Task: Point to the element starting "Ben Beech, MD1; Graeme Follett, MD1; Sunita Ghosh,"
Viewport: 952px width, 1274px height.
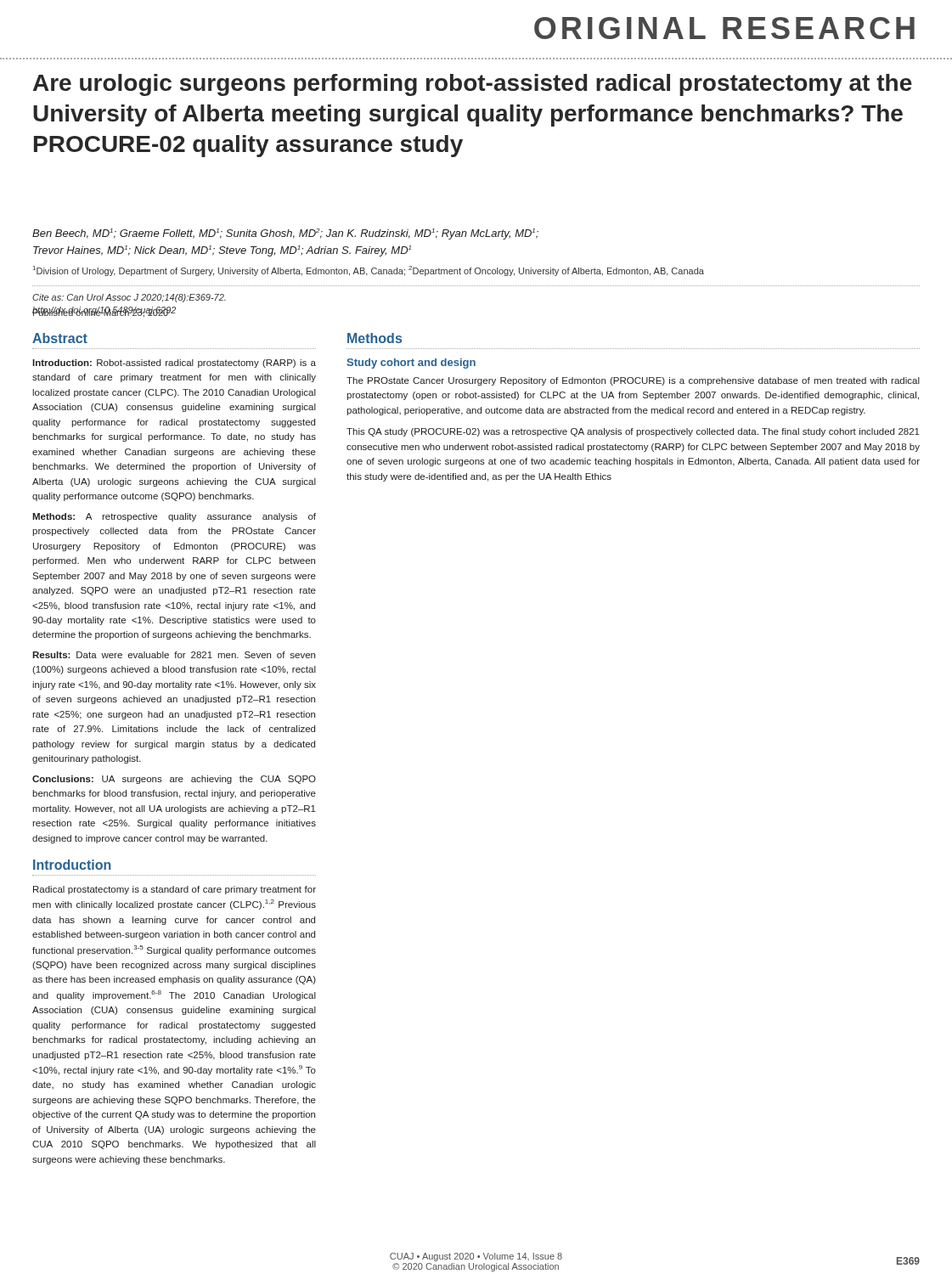Action: tap(286, 241)
